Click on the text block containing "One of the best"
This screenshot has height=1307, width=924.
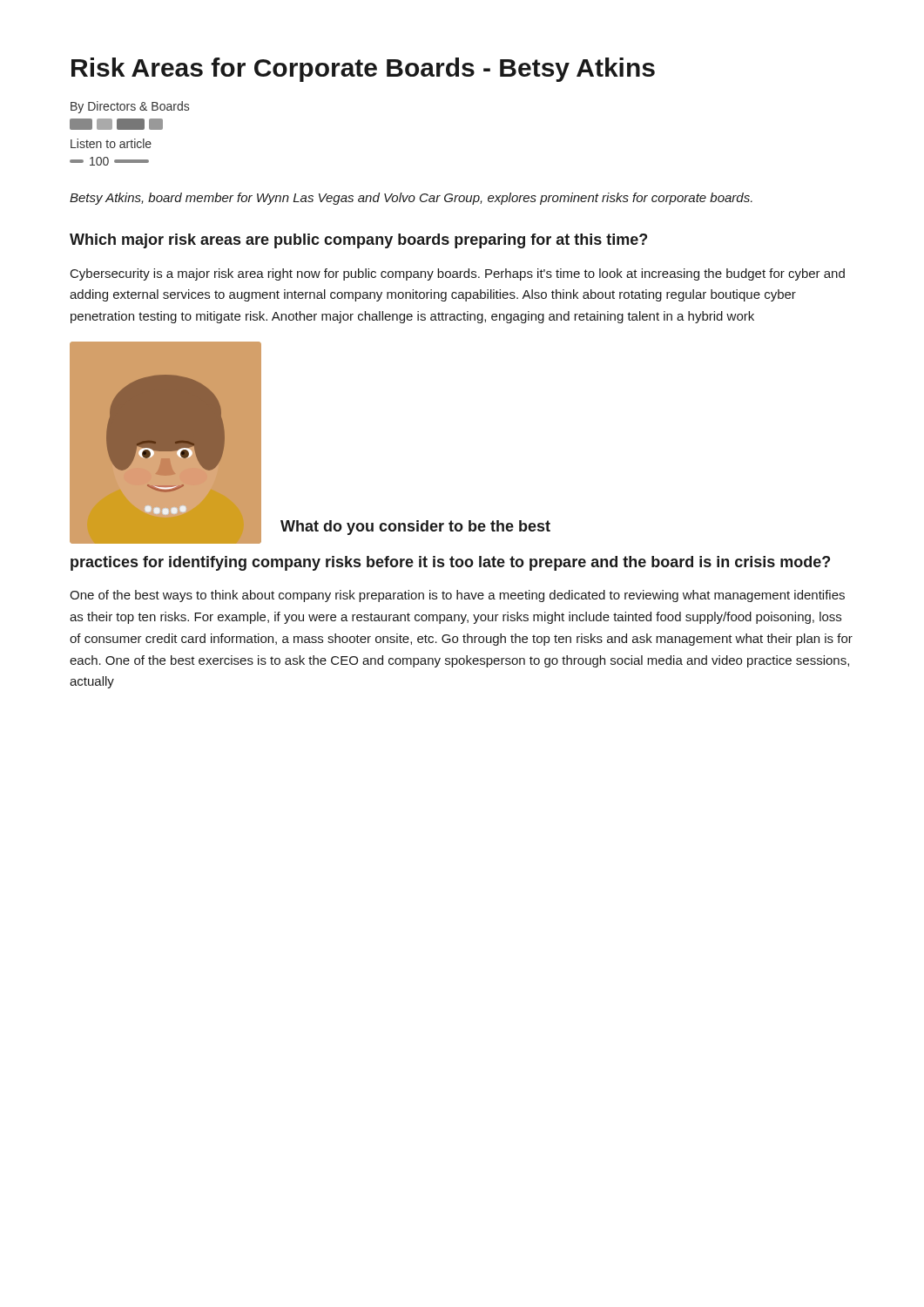tap(462, 639)
